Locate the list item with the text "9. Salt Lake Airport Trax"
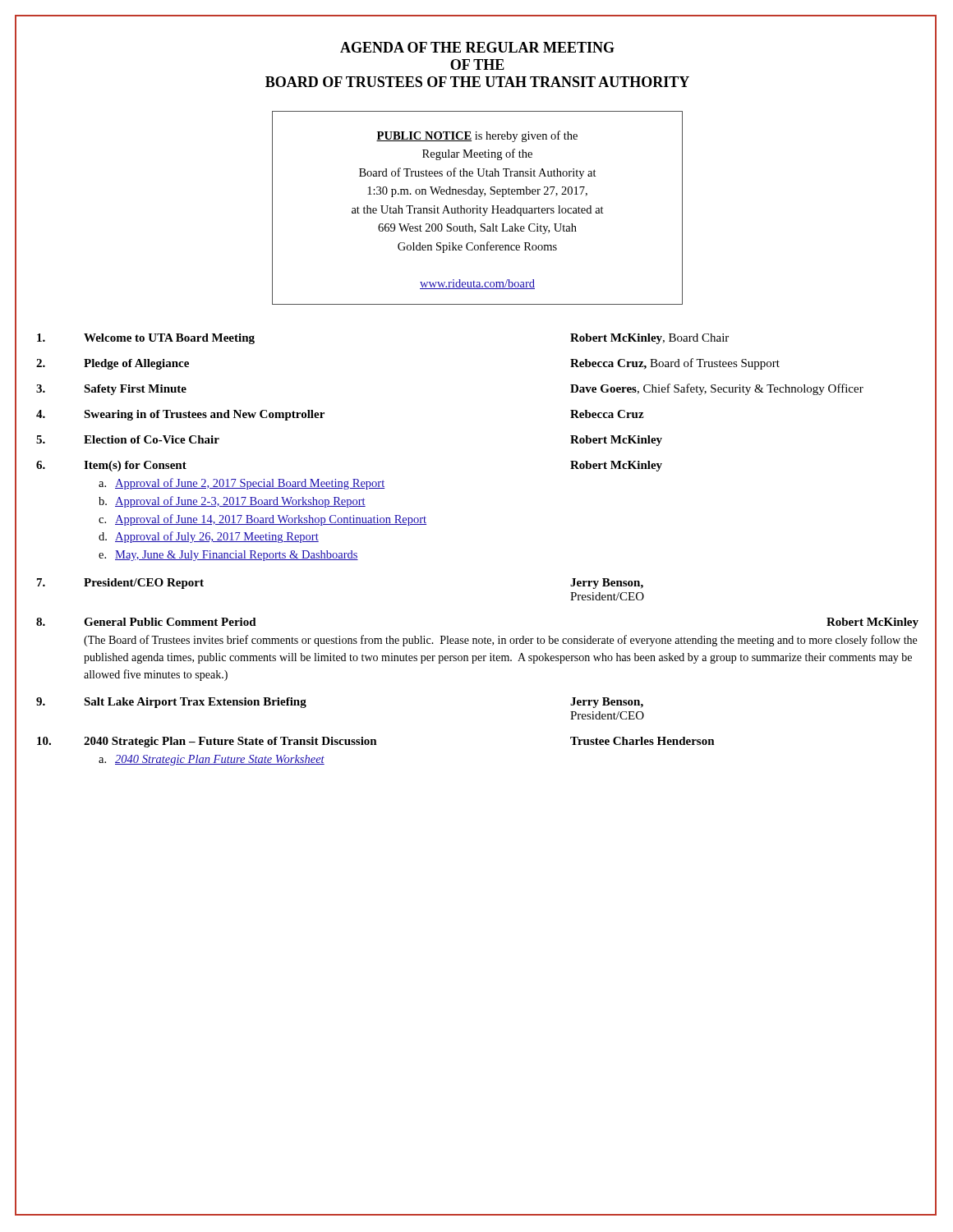 192,702
